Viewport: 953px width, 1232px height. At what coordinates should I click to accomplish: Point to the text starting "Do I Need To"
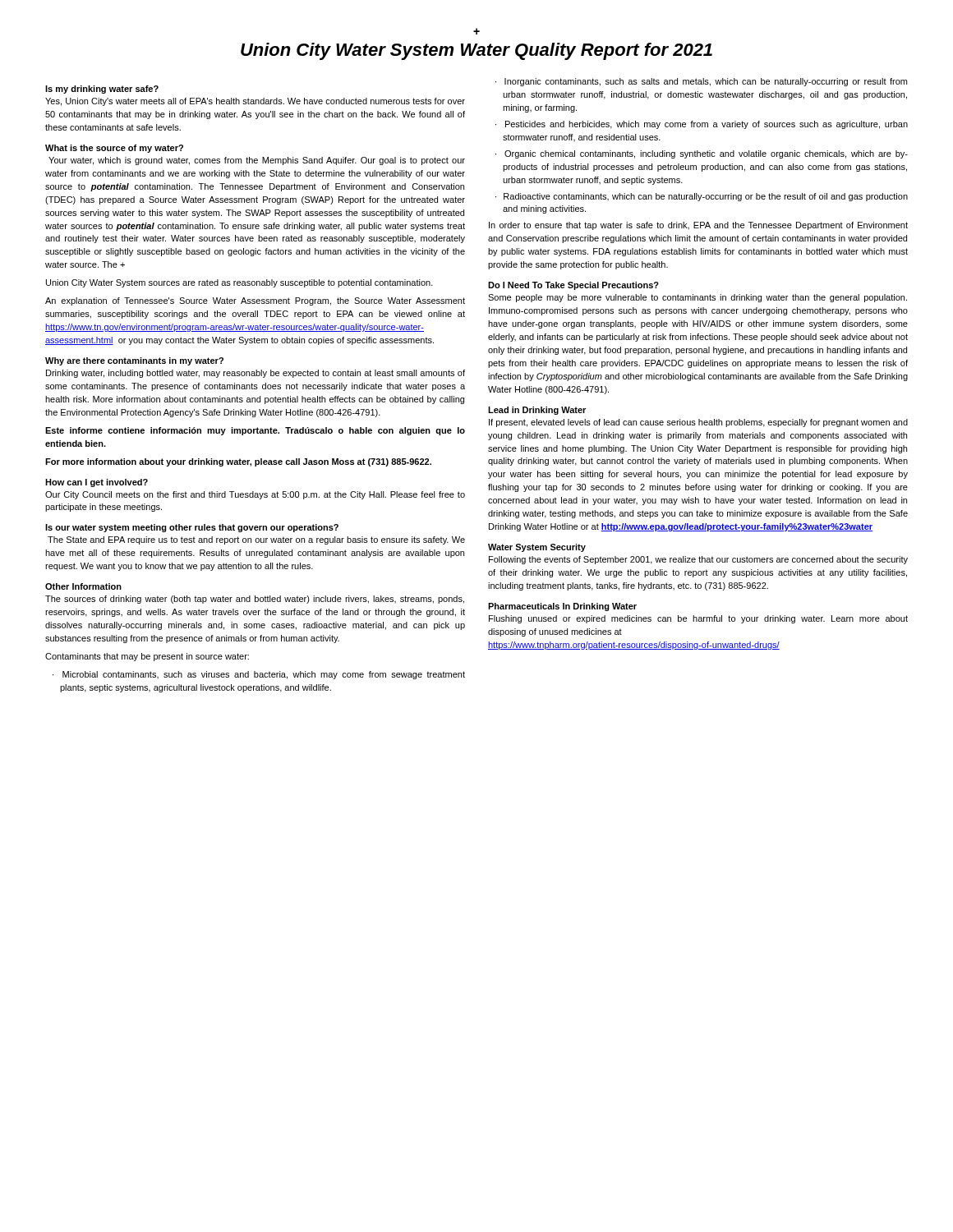pyautogui.click(x=573, y=285)
